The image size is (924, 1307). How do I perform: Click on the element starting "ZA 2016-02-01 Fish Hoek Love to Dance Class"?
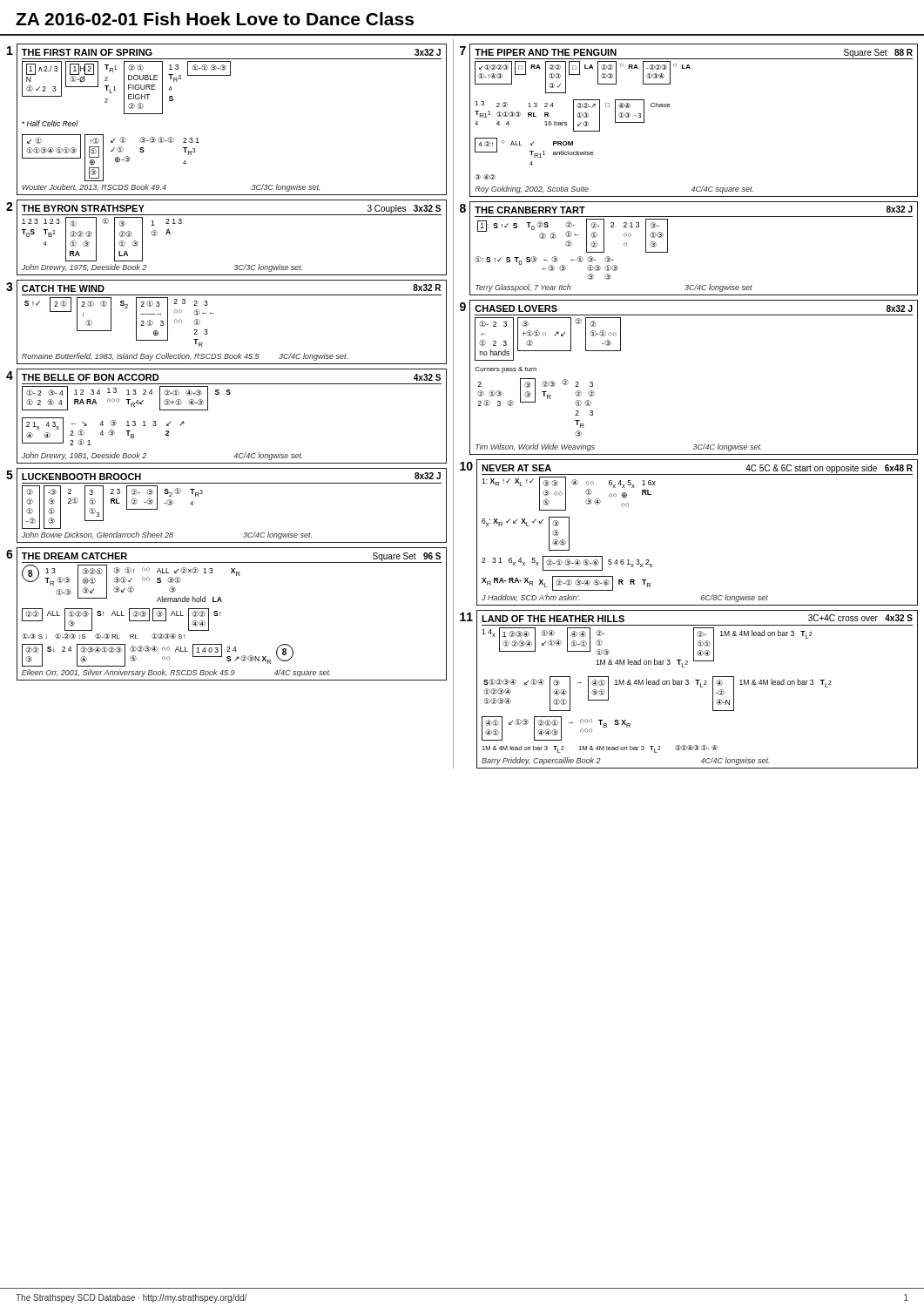(x=215, y=19)
